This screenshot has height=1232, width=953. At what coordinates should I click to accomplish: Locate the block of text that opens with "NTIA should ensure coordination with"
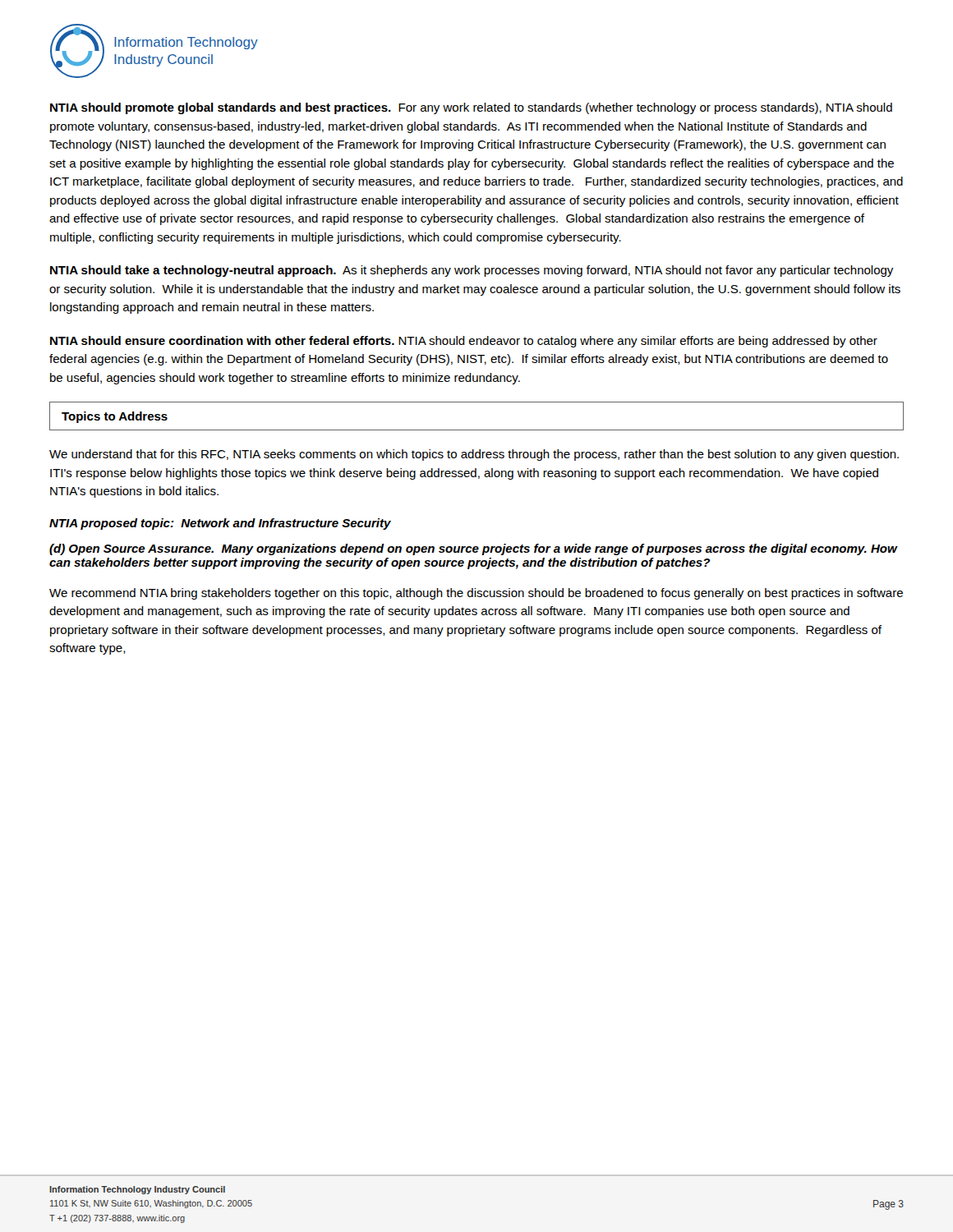point(469,359)
